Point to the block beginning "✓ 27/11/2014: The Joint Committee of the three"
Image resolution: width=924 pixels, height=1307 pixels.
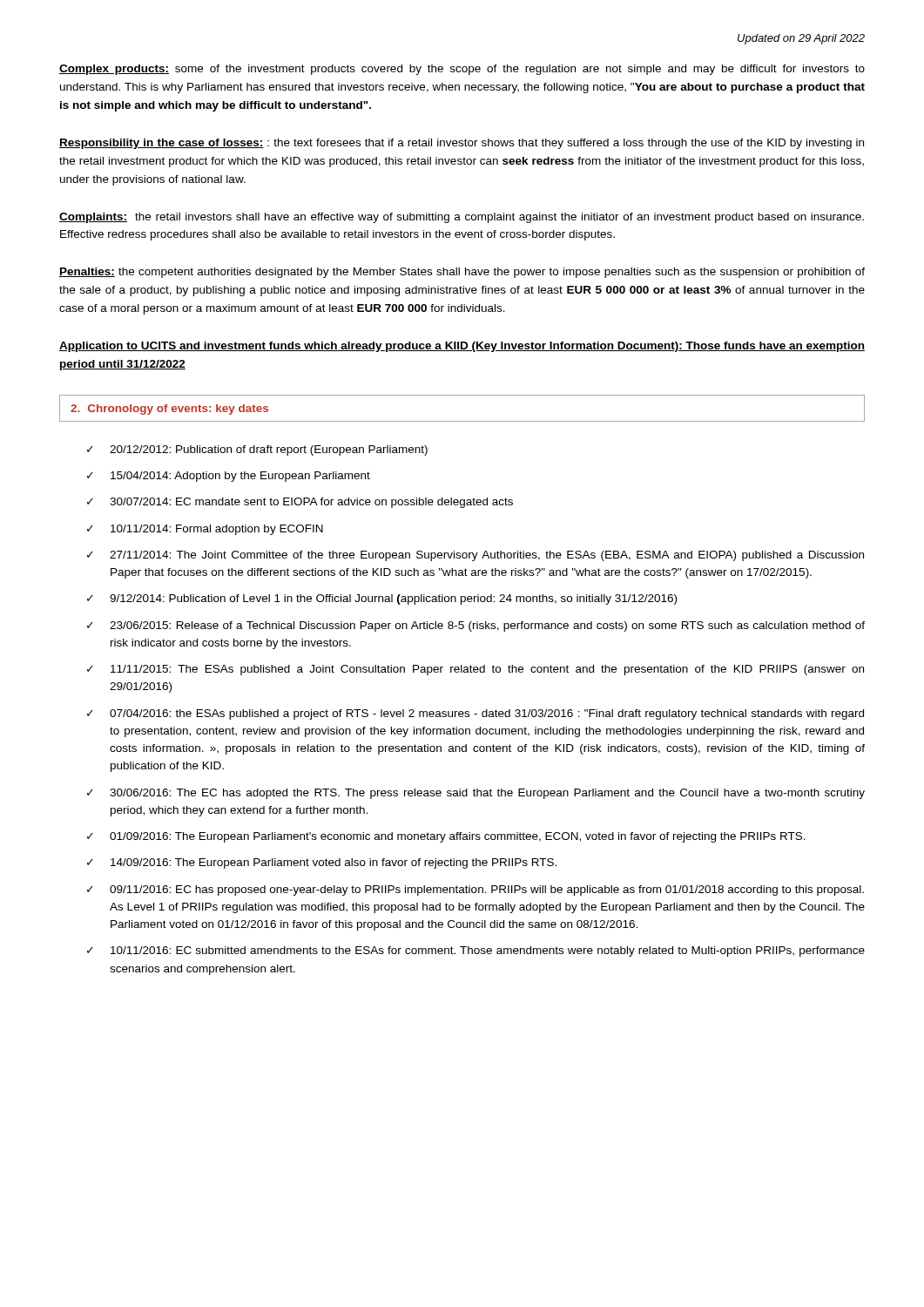(x=475, y=564)
